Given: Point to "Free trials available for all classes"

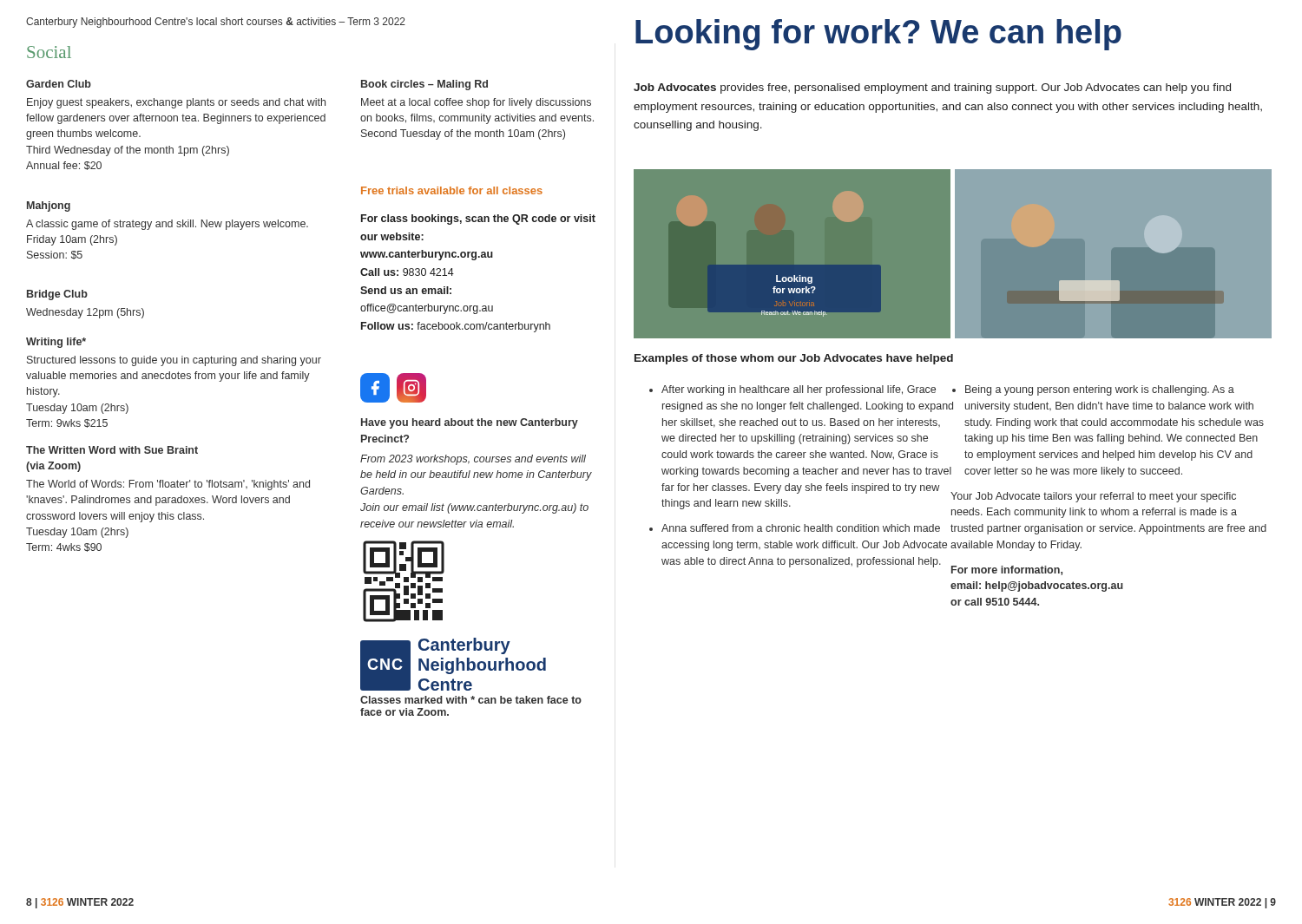Looking at the screenshot, I should [x=452, y=190].
